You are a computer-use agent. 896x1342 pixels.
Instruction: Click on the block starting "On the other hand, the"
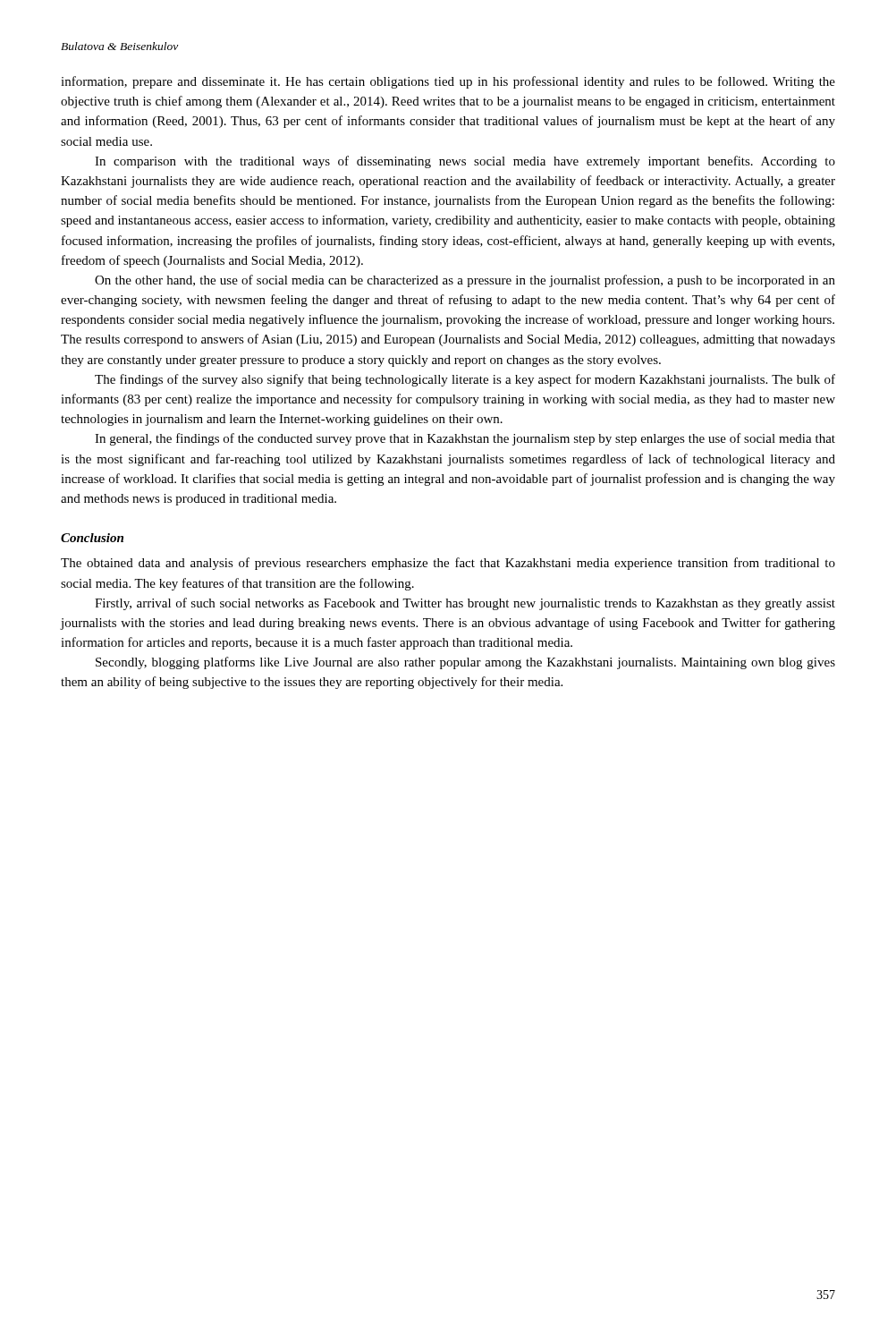[x=448, y=320]
